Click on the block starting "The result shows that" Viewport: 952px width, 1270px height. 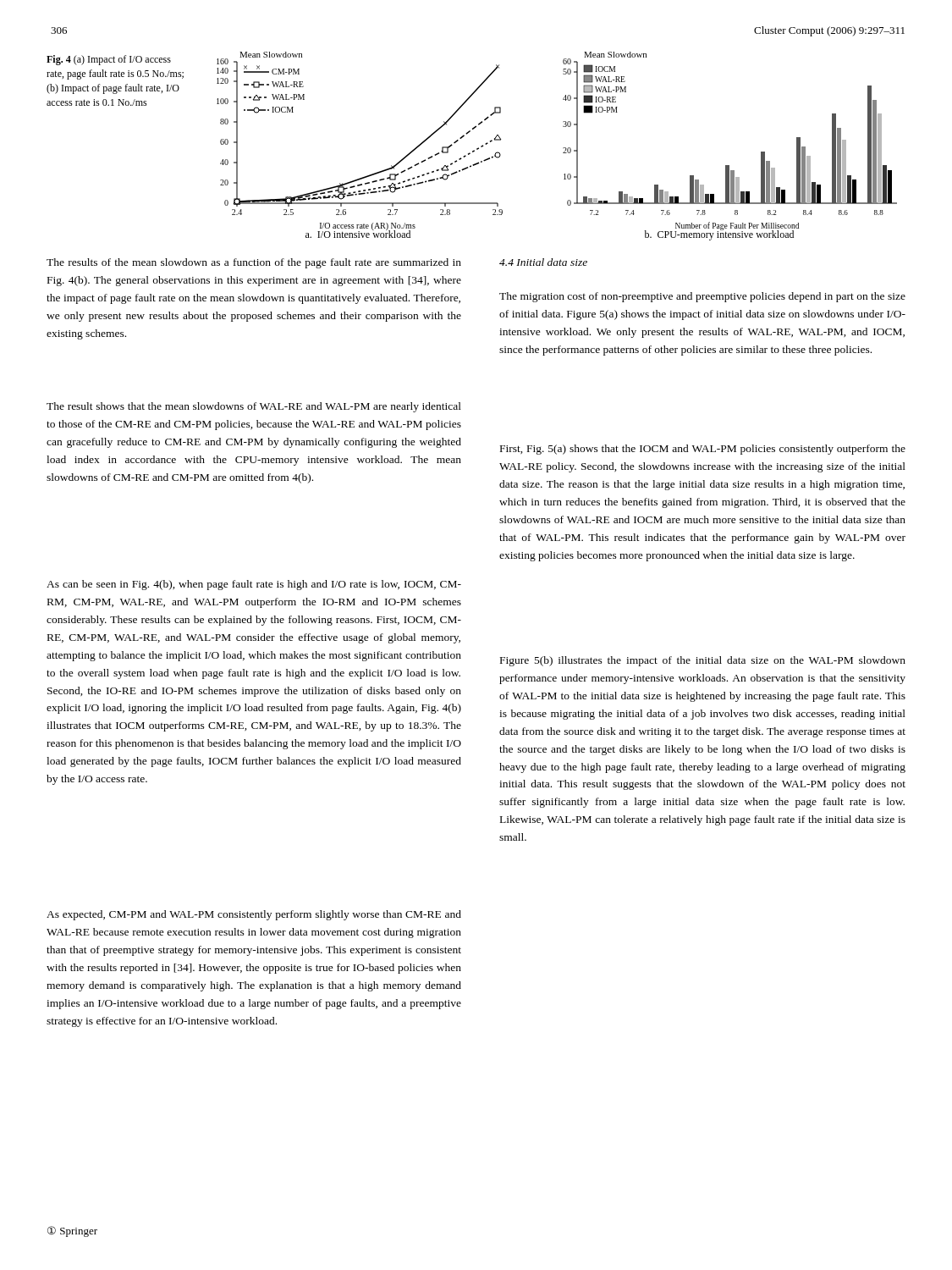click(254, 441)
